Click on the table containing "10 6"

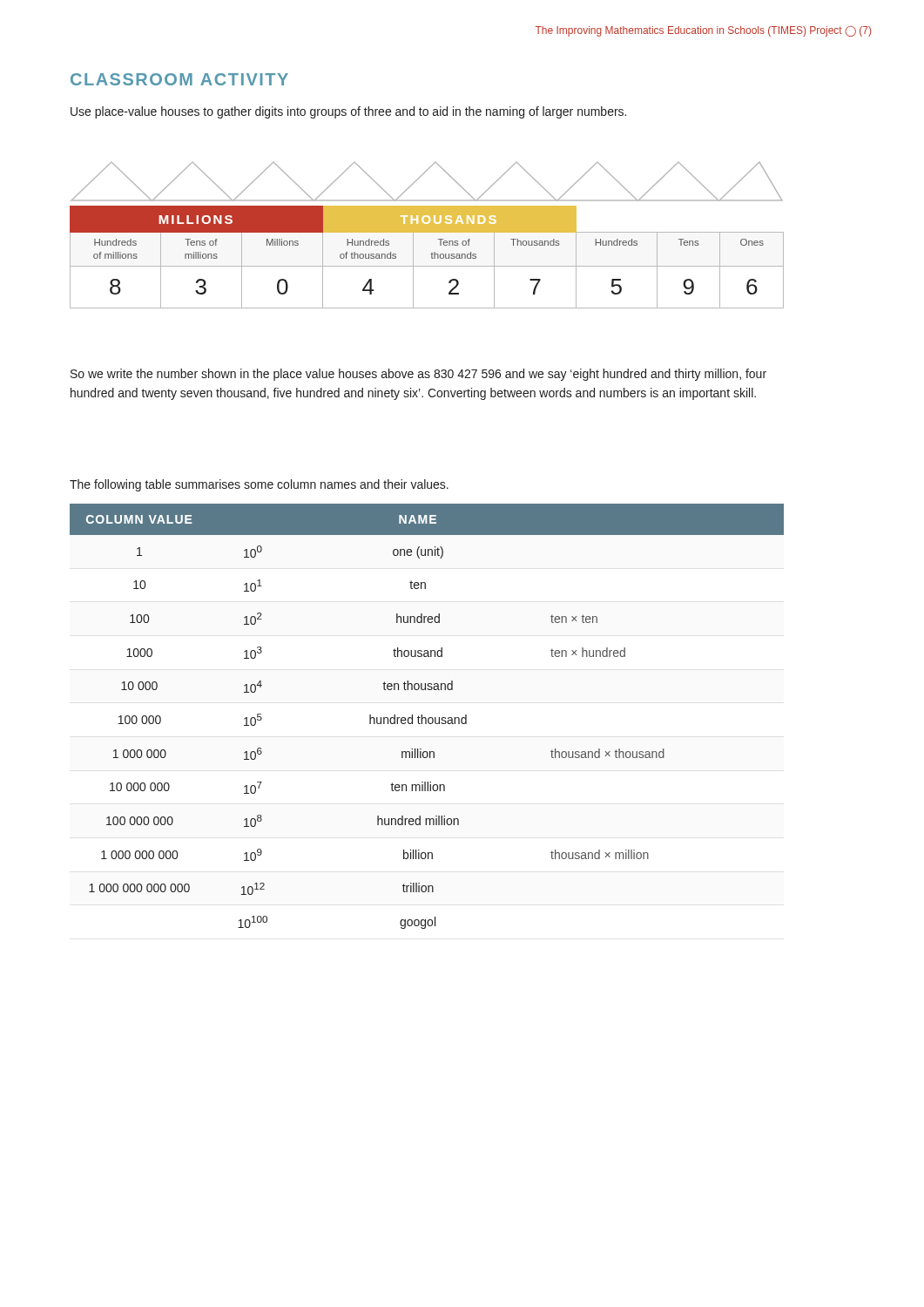pos(427,721)
